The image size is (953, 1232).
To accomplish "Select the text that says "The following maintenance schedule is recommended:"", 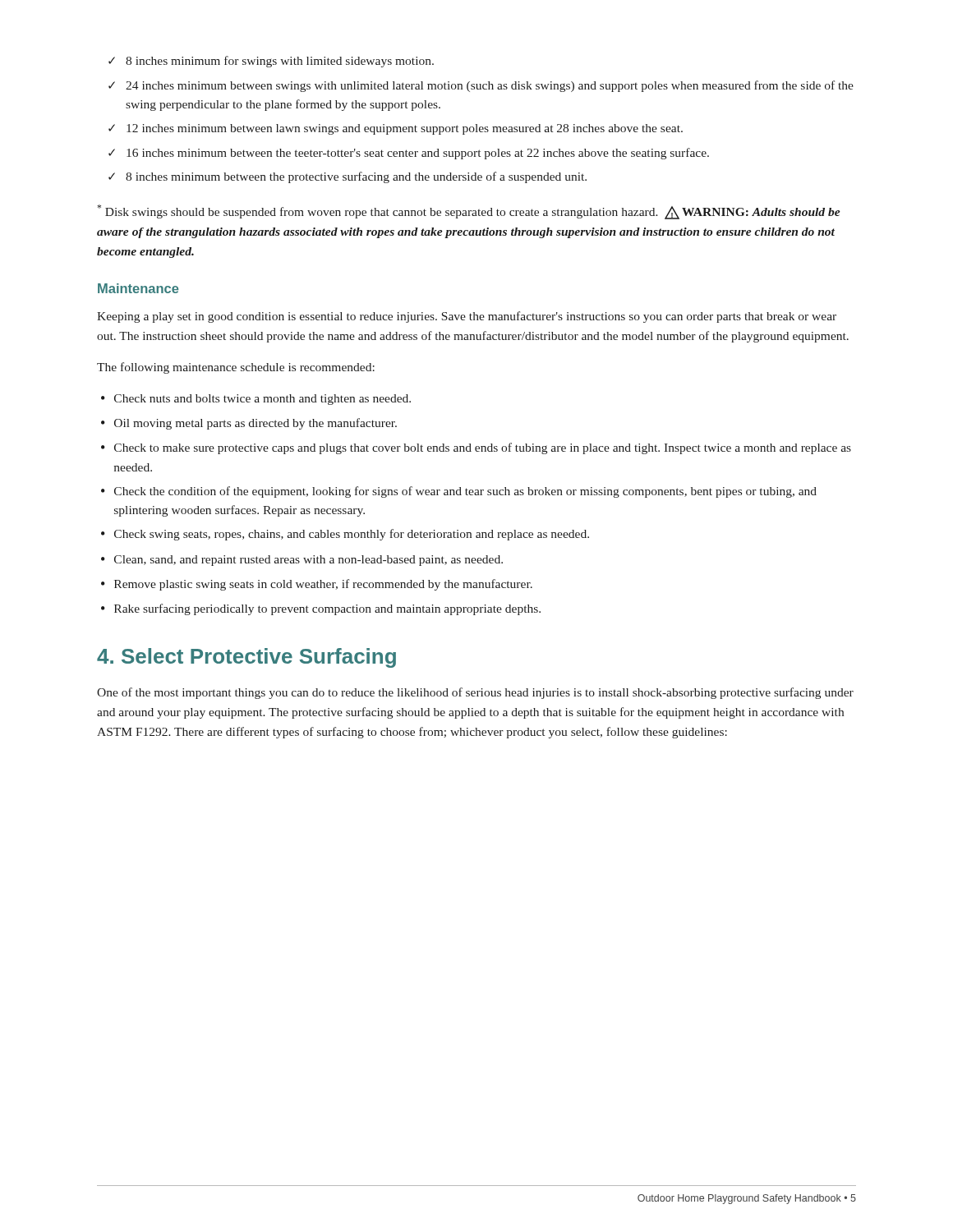I will pyautogui.click(x=236, y=367).
